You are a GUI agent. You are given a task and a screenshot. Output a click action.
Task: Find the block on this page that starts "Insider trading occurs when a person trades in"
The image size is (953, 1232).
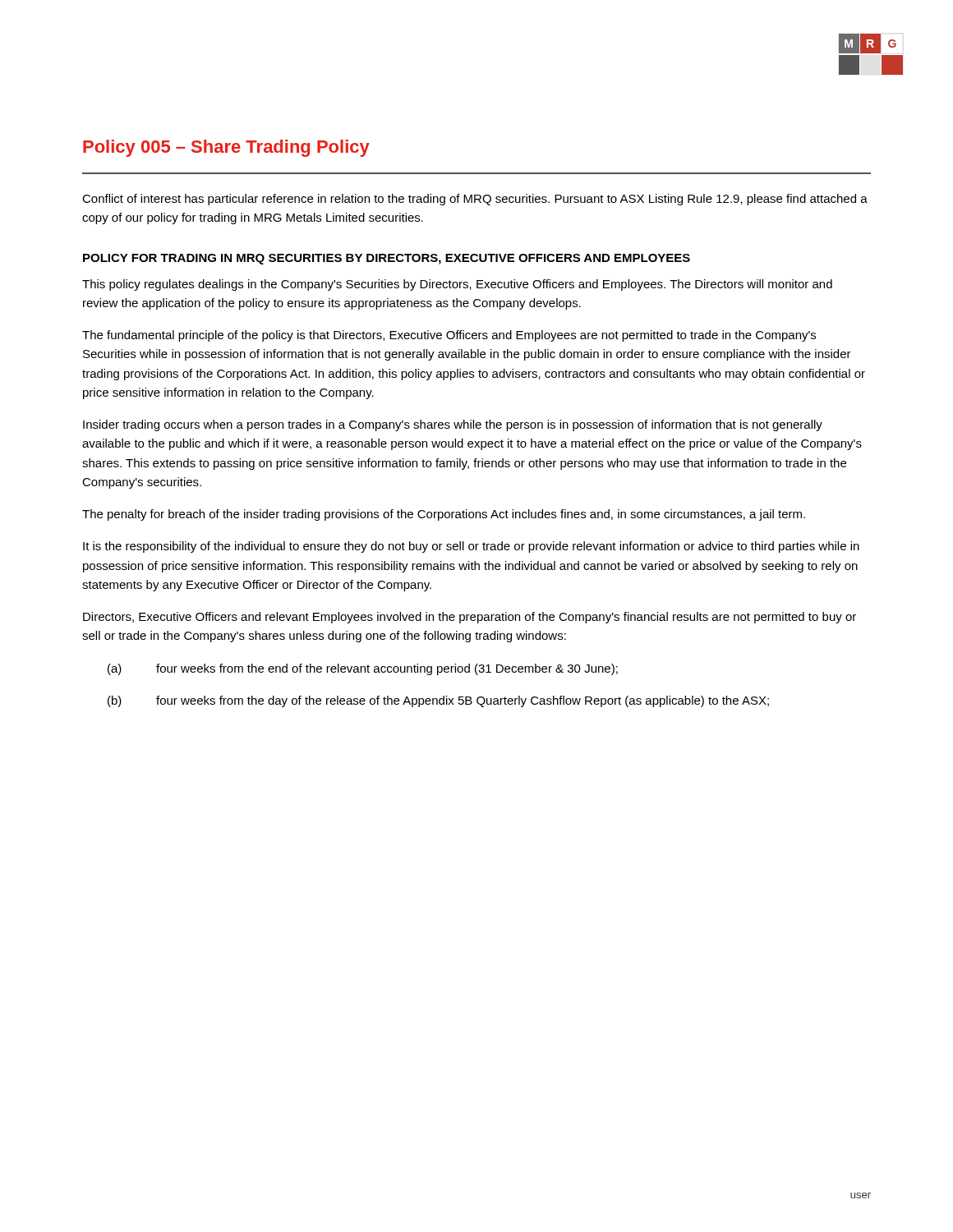point(472,453)
